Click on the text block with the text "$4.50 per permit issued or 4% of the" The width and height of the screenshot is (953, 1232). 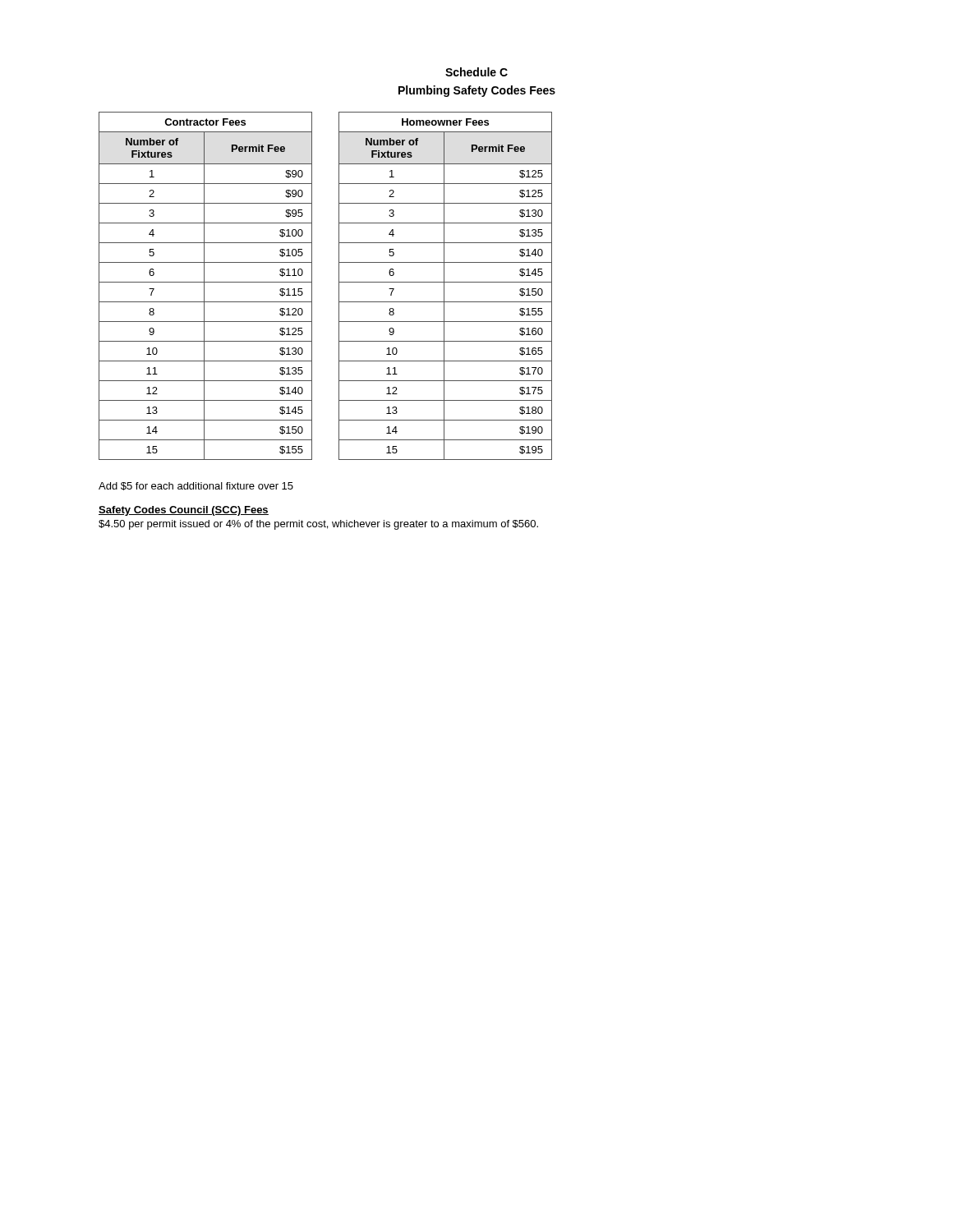coord(319,524)
